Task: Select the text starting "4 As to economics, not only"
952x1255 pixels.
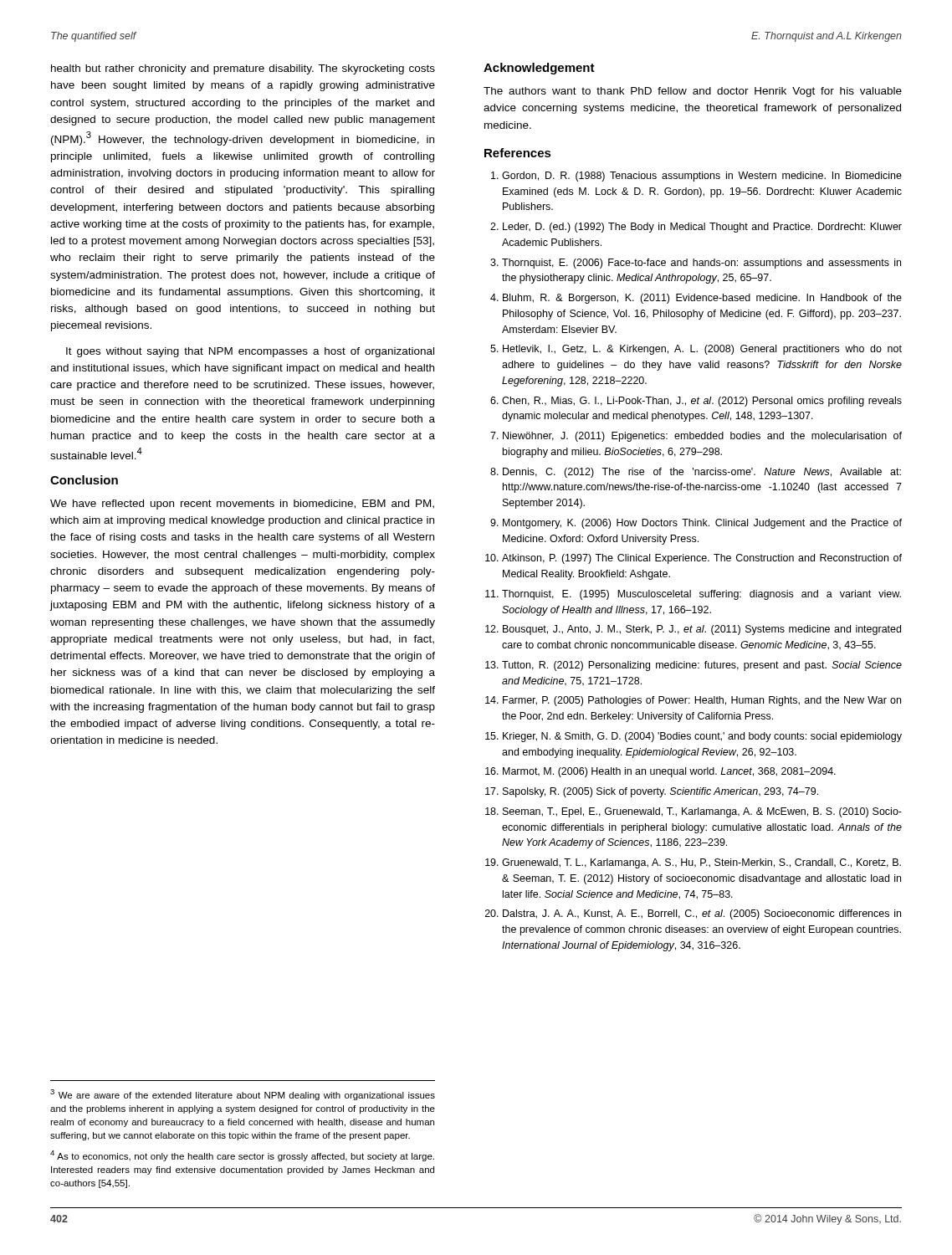Action: tap(243, 1168)
